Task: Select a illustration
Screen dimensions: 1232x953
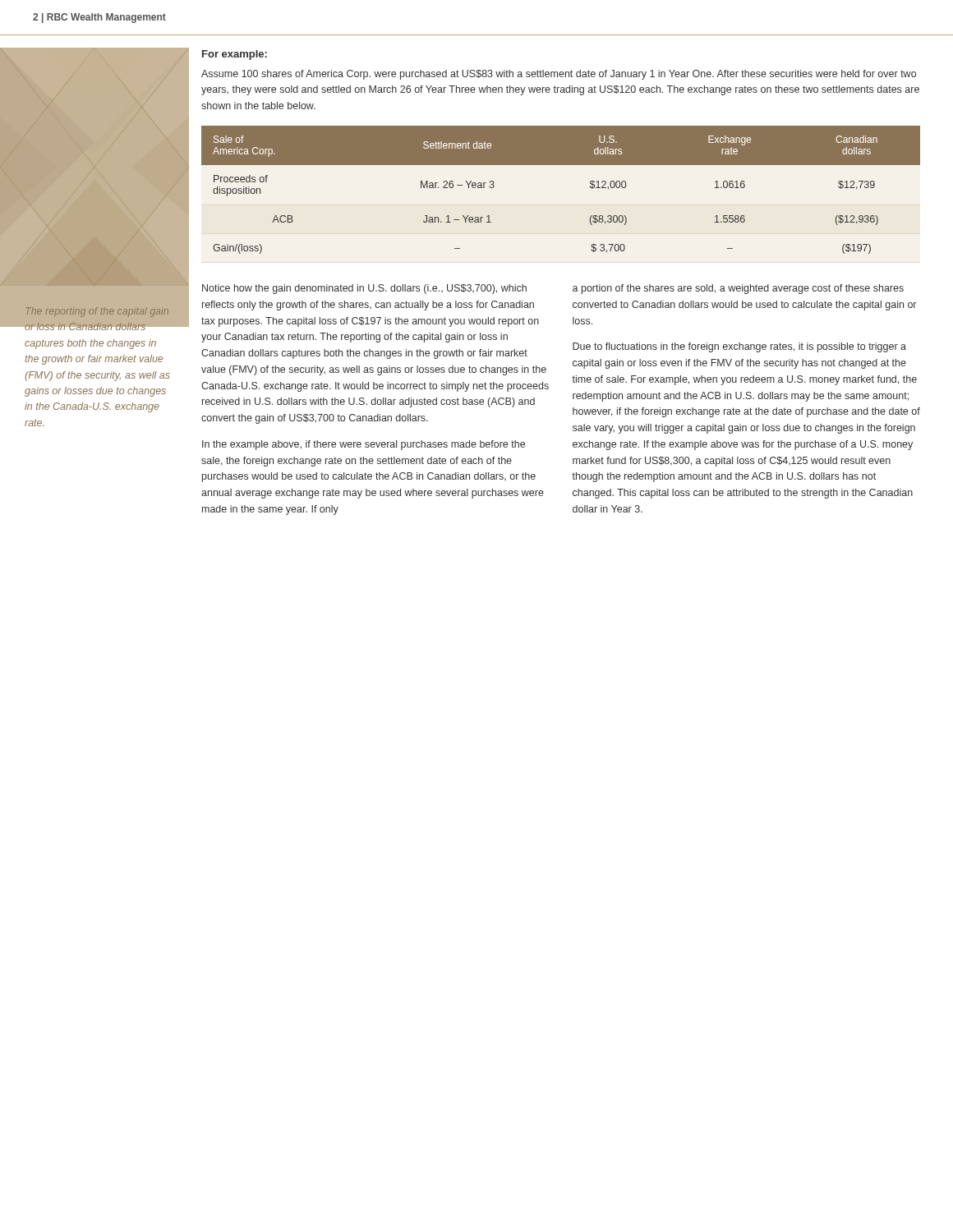Action: click(94, 187)
